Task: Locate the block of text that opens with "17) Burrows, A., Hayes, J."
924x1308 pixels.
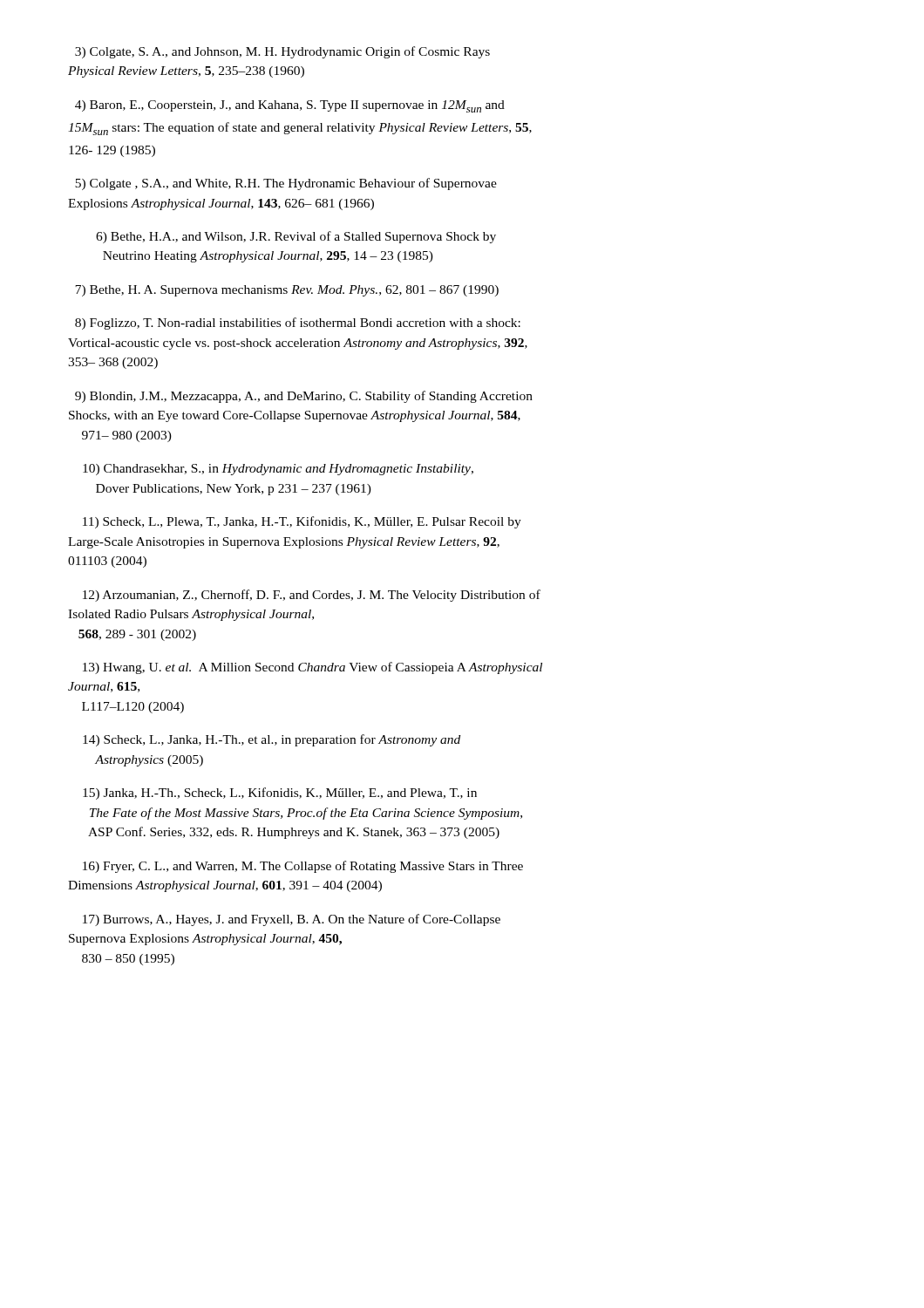Action: point(292,920)
